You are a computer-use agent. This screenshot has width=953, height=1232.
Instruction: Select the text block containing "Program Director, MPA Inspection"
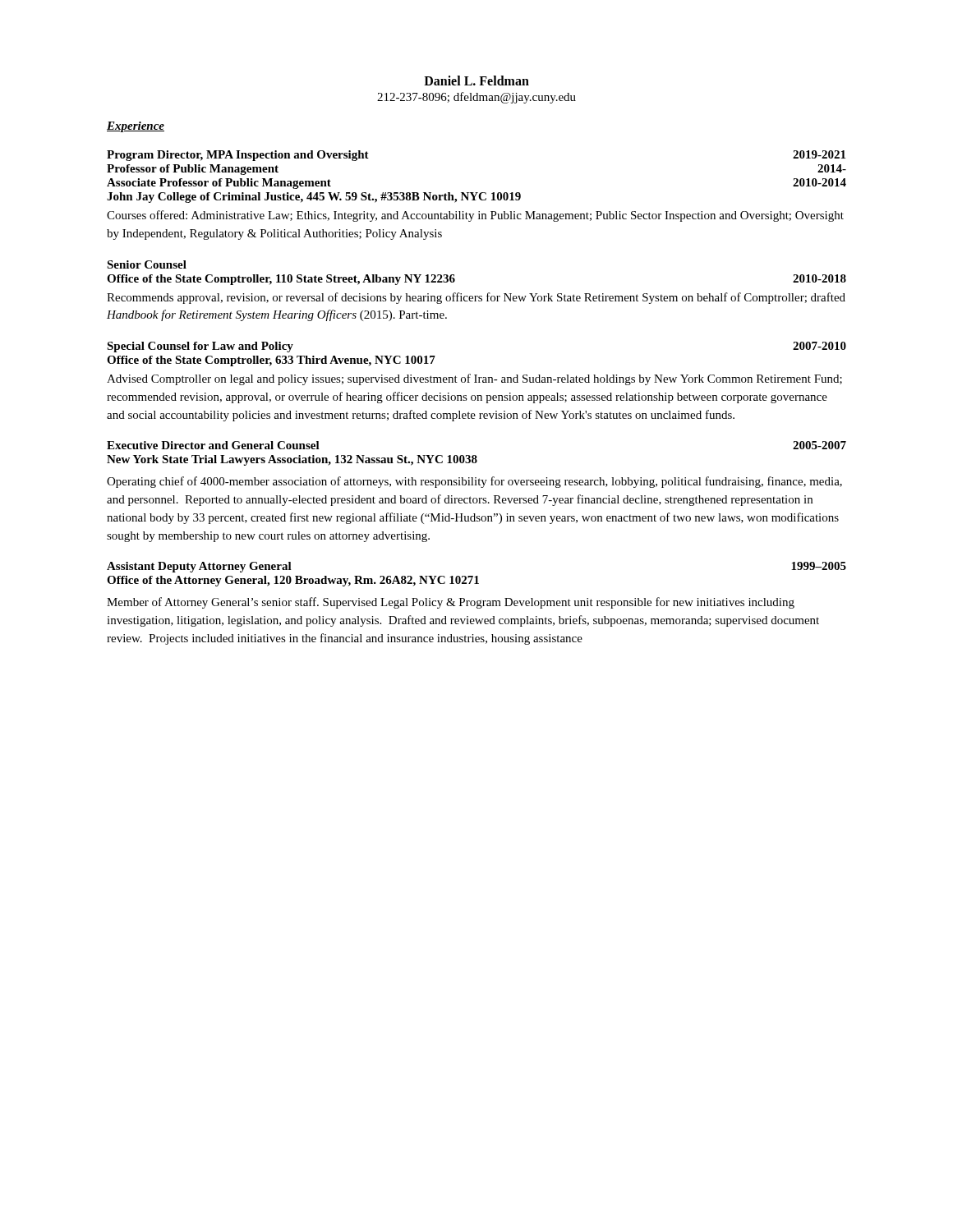476,195
